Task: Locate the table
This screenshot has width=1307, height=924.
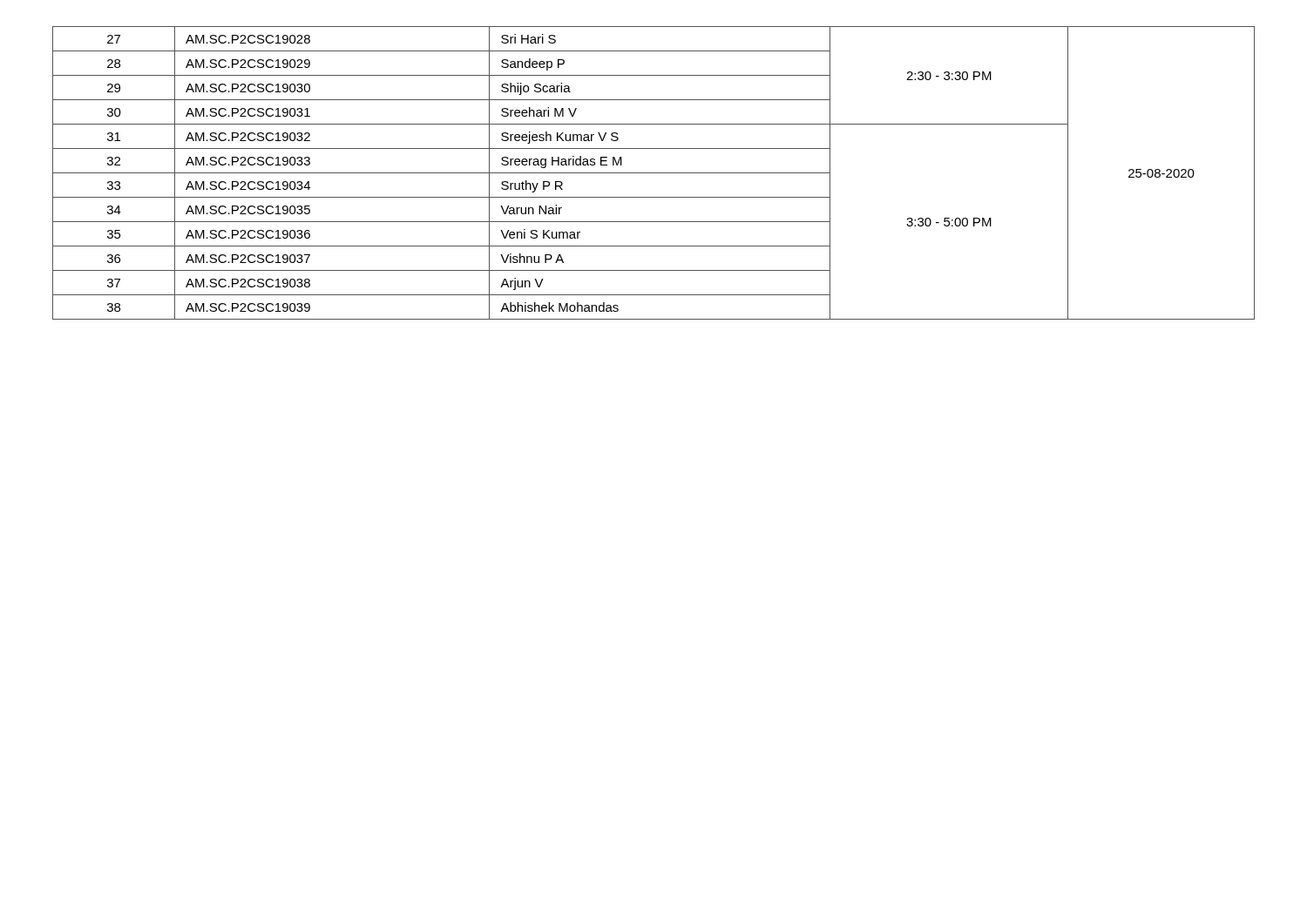Action: [654, 173]
